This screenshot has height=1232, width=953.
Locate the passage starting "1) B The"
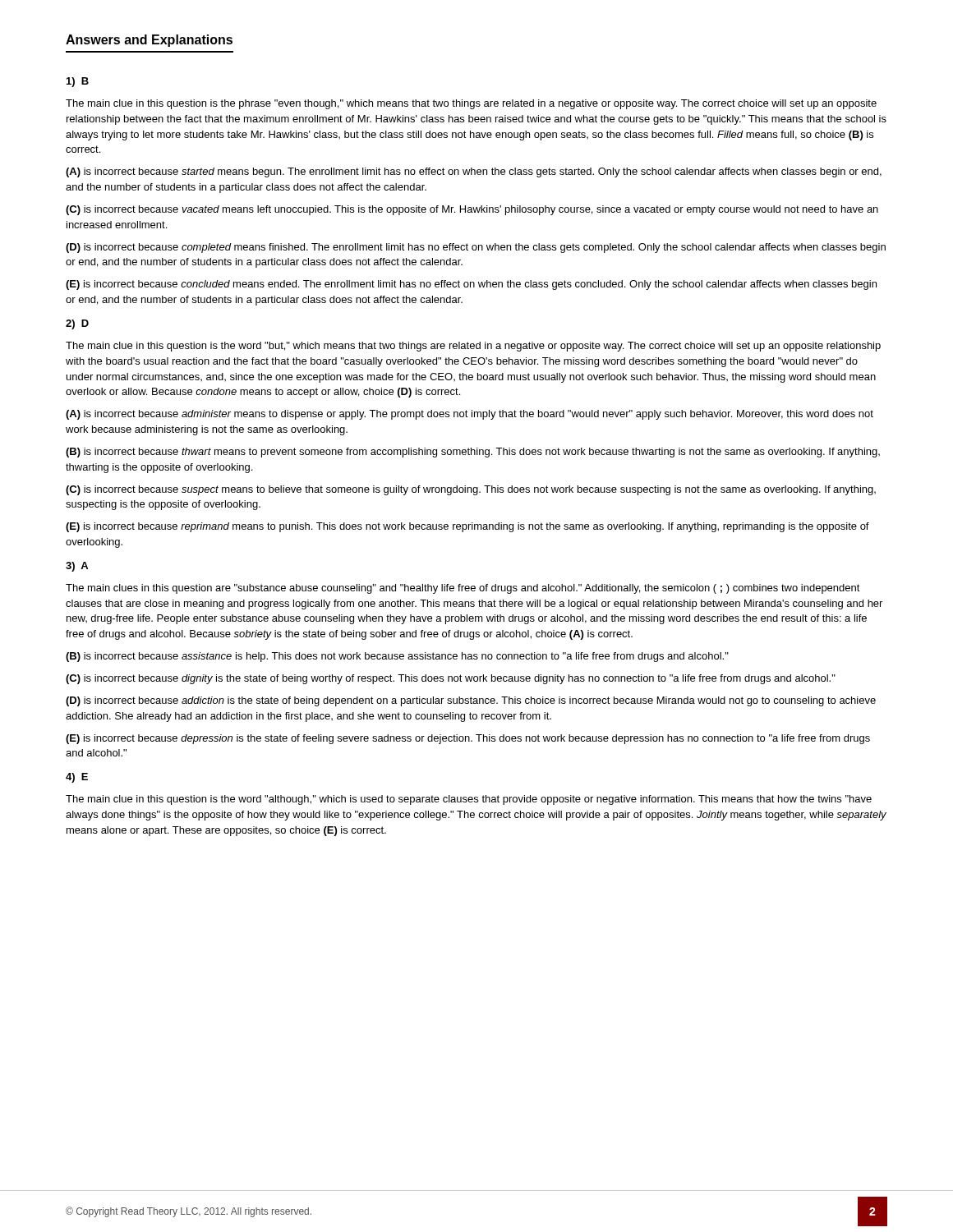78,82
